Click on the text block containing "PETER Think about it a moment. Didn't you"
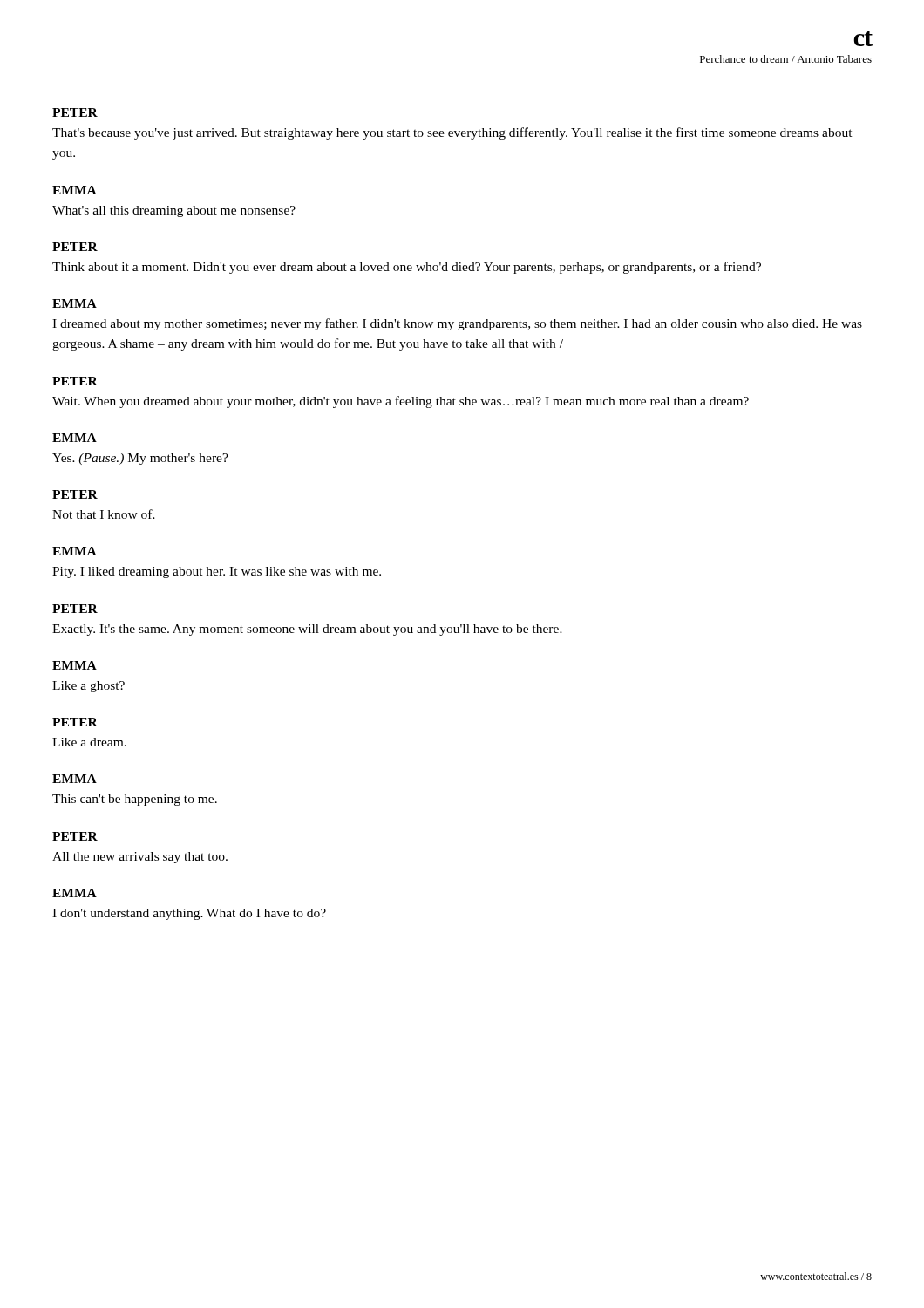Viewport: 924px width, 1308px height. tap(462, 258)
